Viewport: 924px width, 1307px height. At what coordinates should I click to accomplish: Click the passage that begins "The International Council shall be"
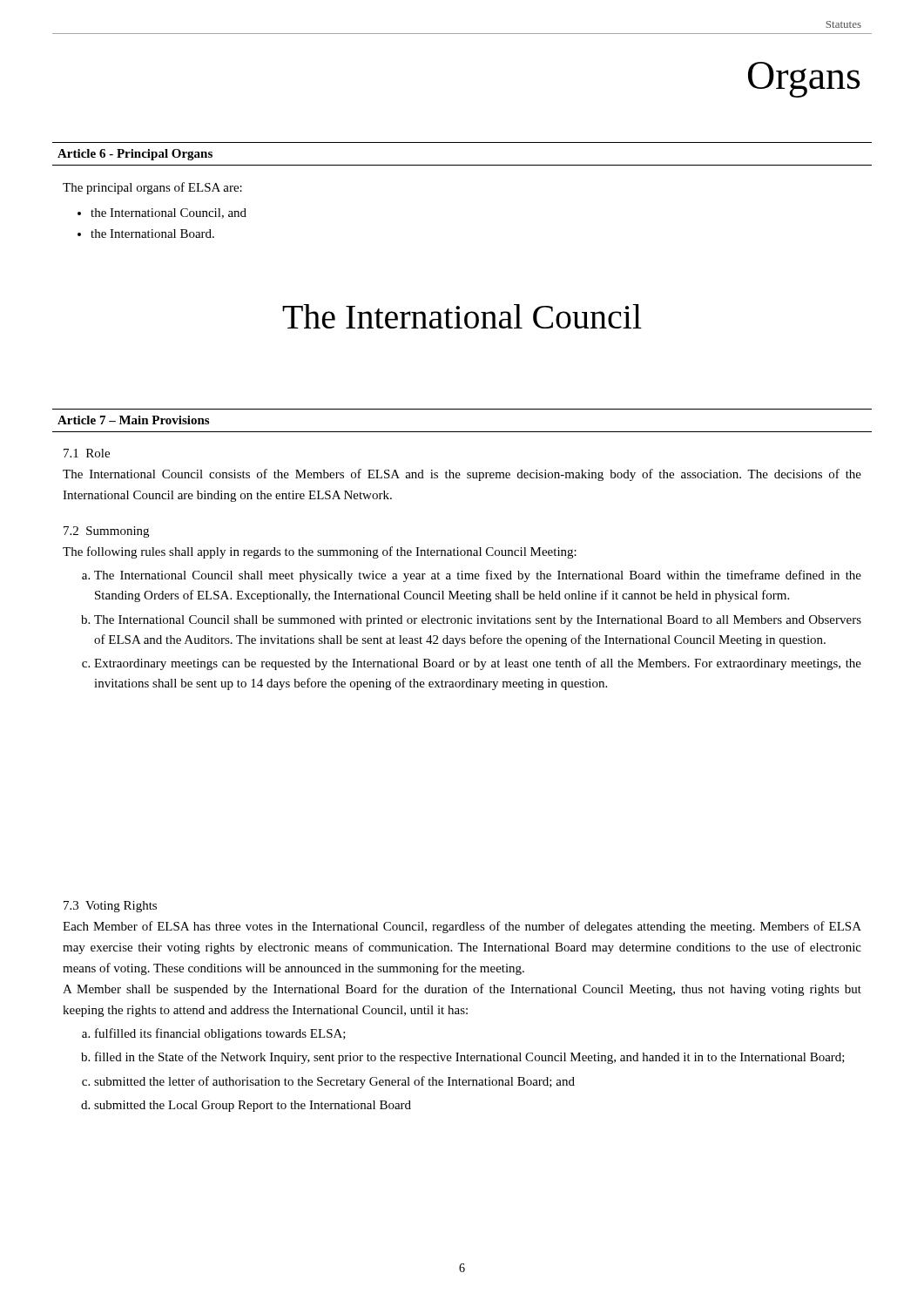point(478,629)
